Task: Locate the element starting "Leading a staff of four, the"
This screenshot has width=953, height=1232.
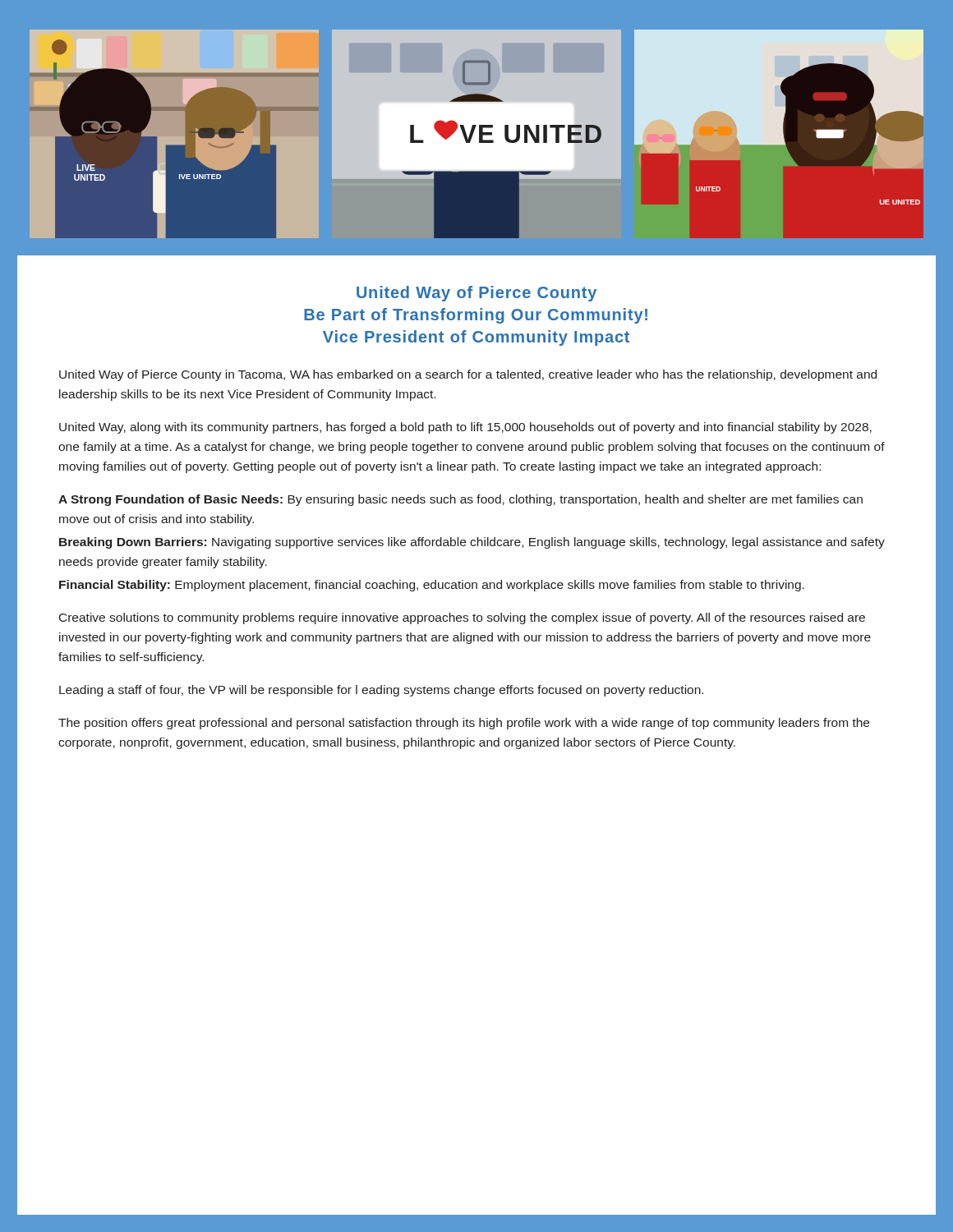Action: pos(381,690)
